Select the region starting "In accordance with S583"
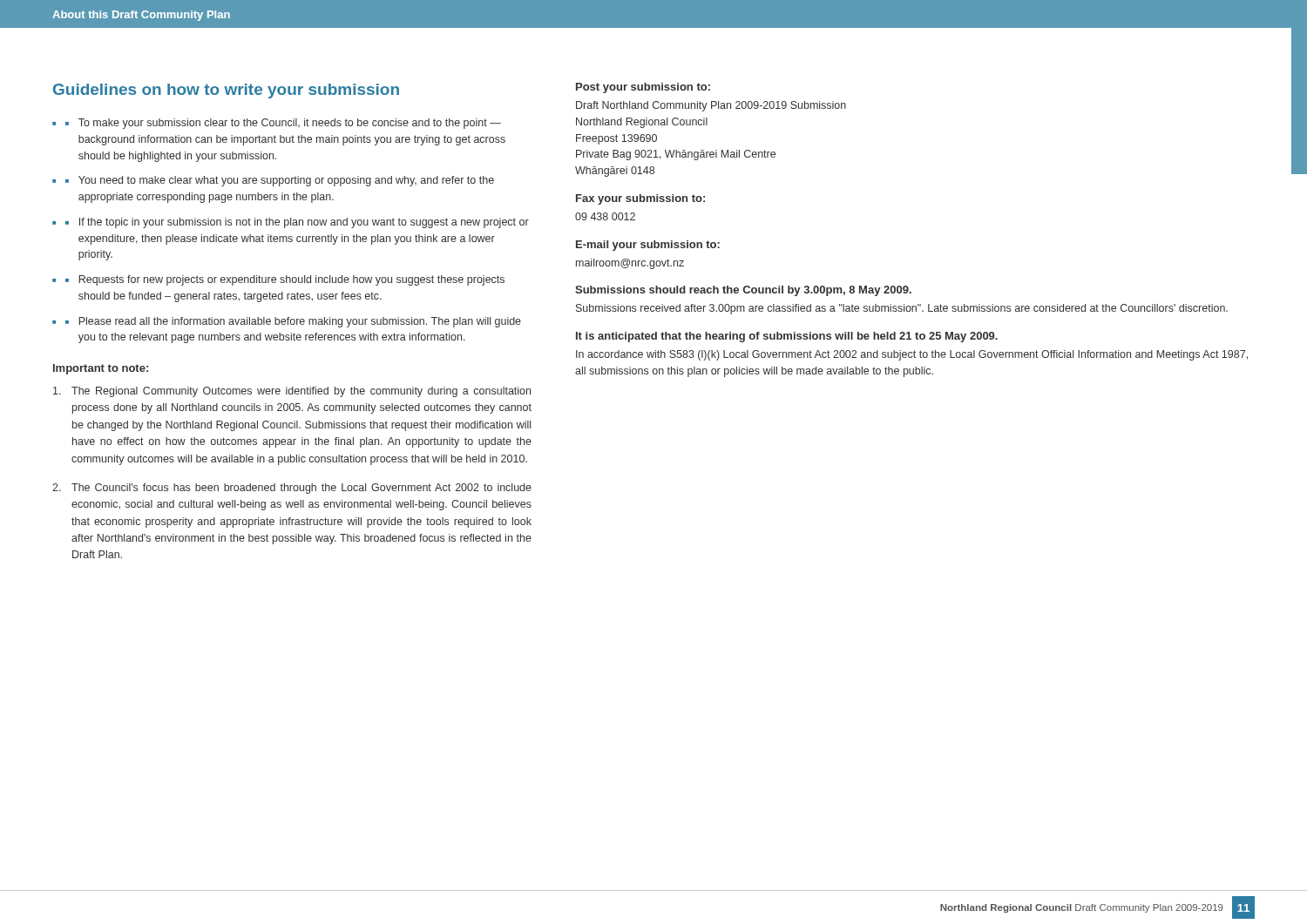The height and width of the screenshot is (924, 1307). (915, 363)
